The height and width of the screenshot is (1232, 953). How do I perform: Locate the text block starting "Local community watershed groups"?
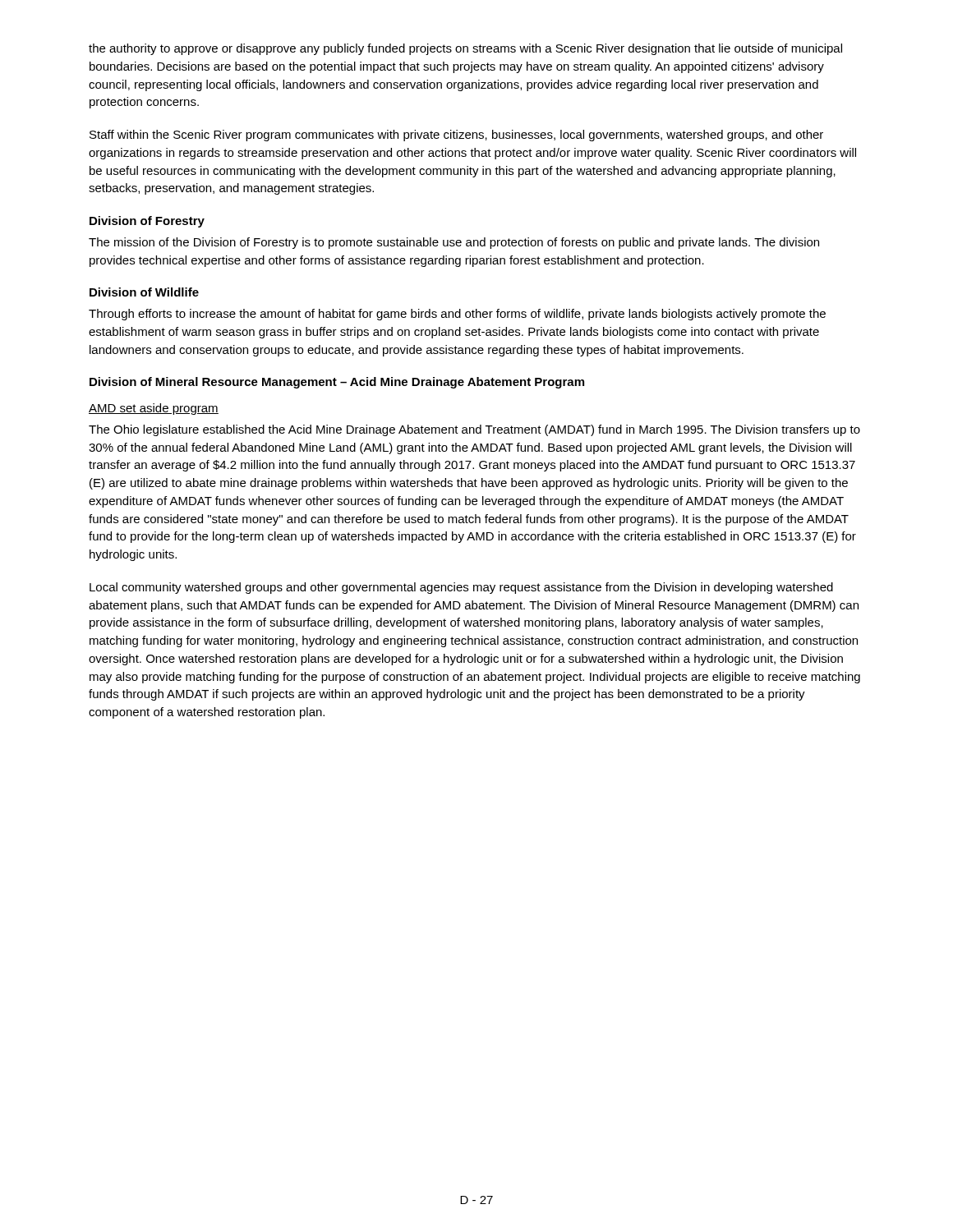[x=476, y=650]
